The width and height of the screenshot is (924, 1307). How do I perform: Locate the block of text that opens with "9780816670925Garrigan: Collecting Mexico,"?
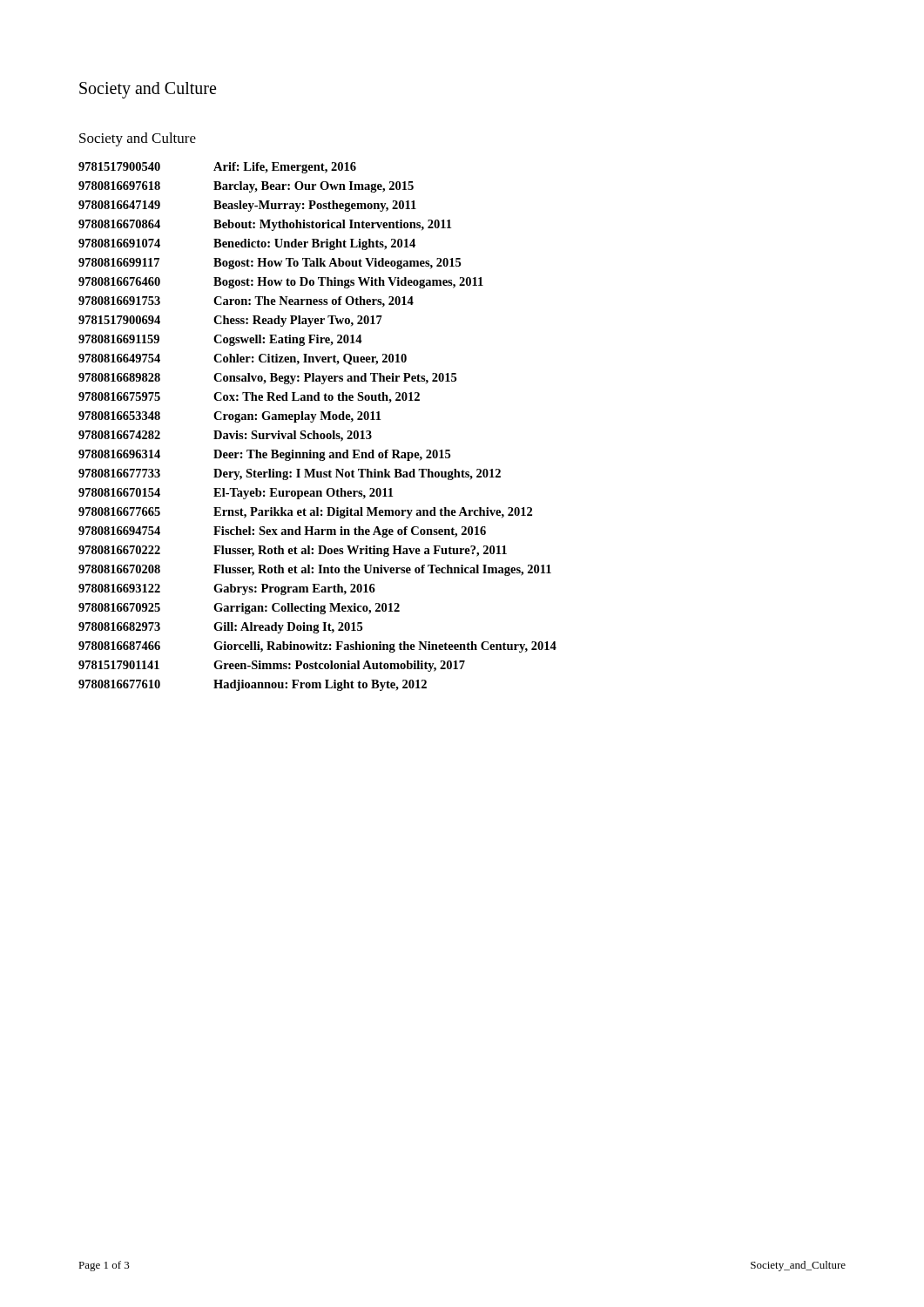click(x=239, y=608)
